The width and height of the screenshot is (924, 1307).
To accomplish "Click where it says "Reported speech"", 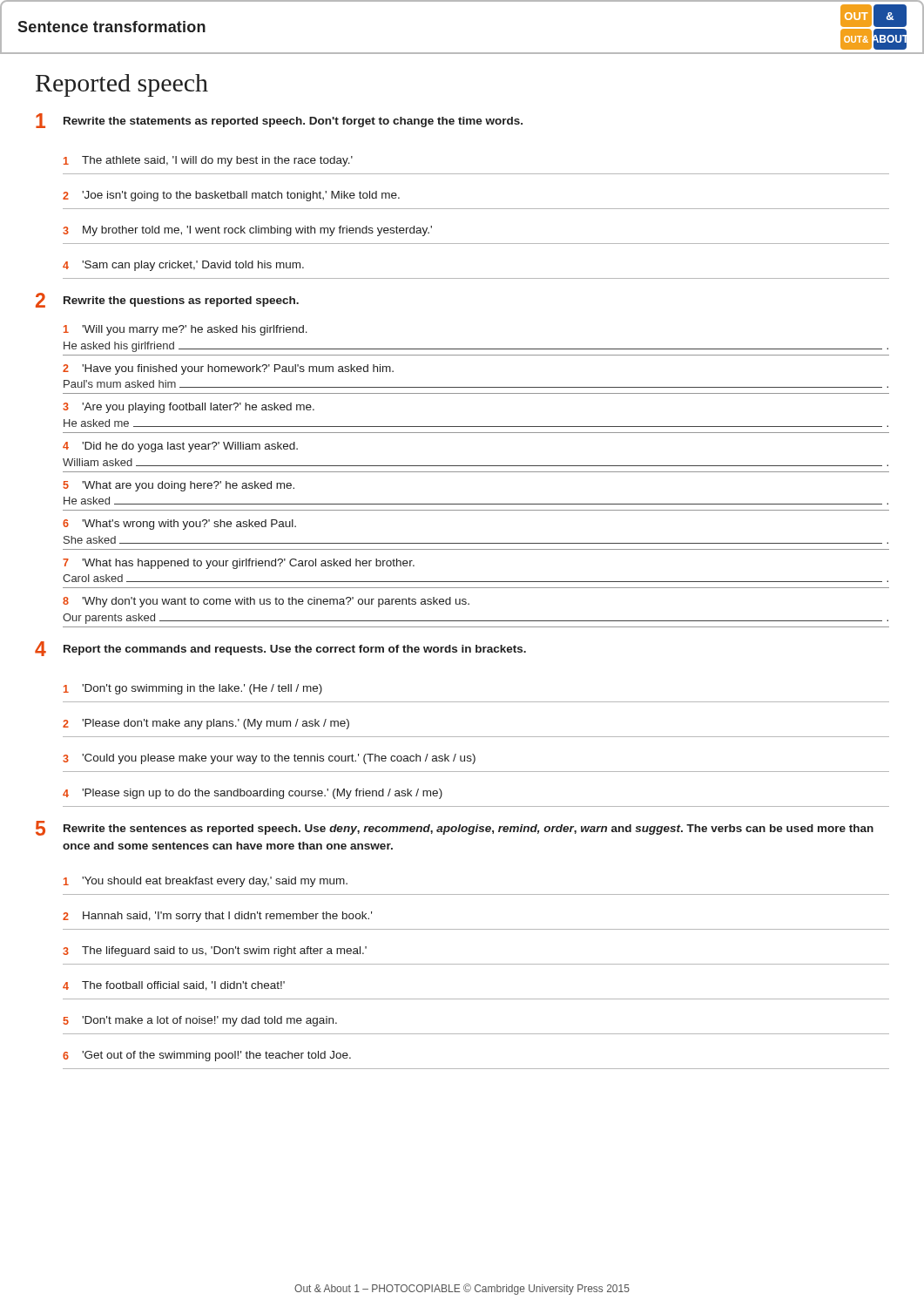I will pos(122,82).
